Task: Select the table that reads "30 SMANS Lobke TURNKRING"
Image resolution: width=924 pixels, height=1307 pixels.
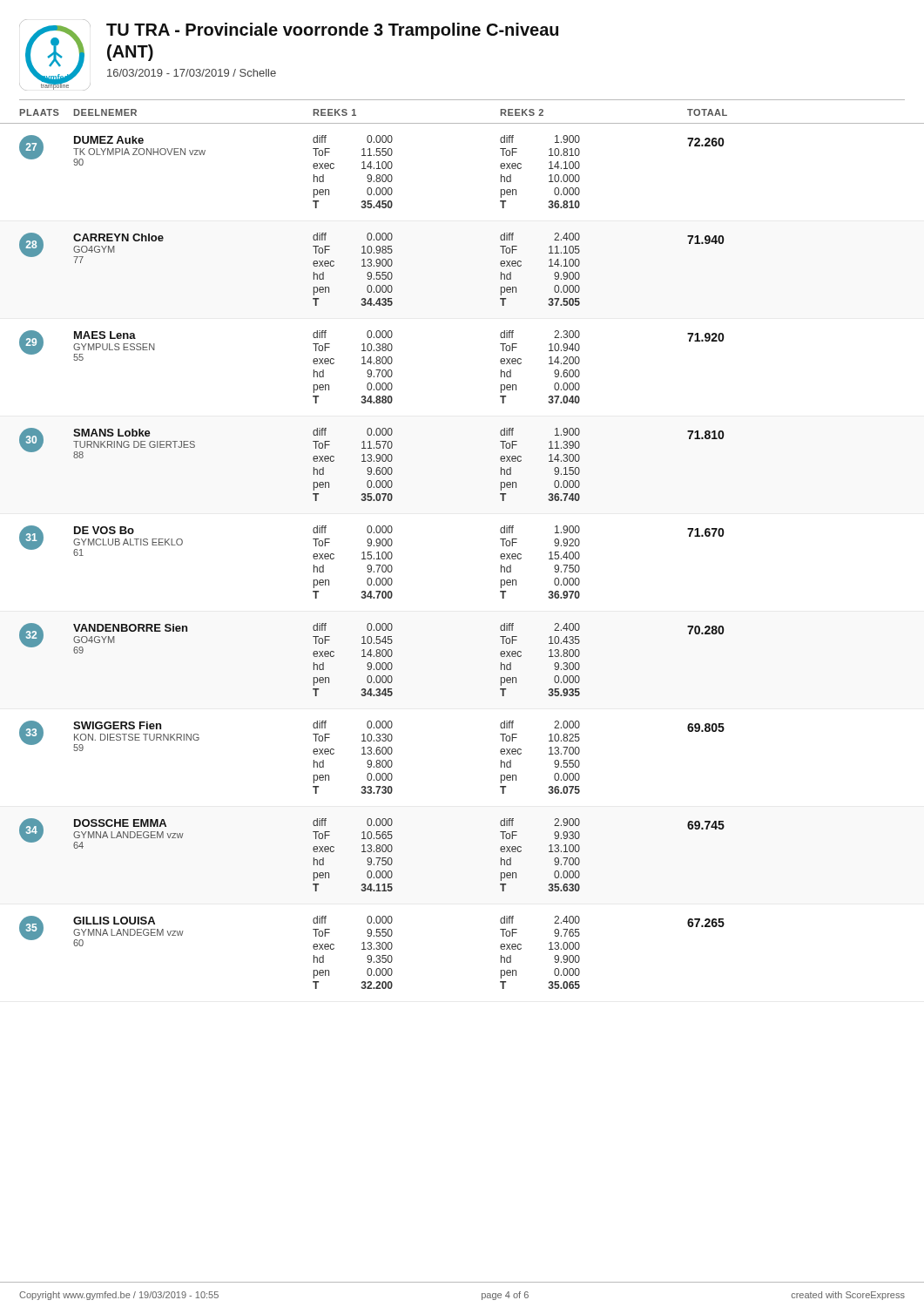Action: pyautogui.click(x=462, y=465)
